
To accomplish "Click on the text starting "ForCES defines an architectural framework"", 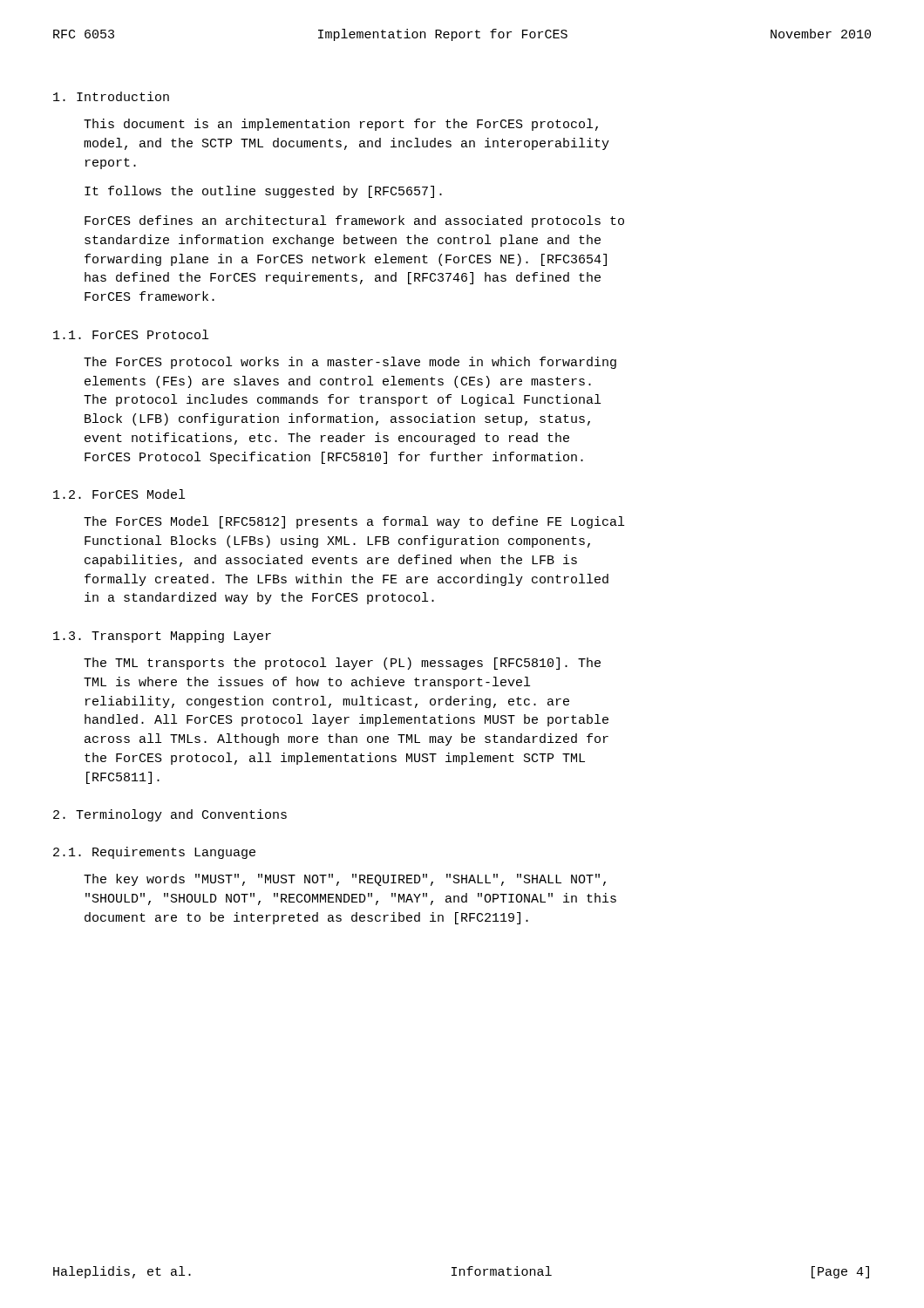I will [x=354, y=260].
